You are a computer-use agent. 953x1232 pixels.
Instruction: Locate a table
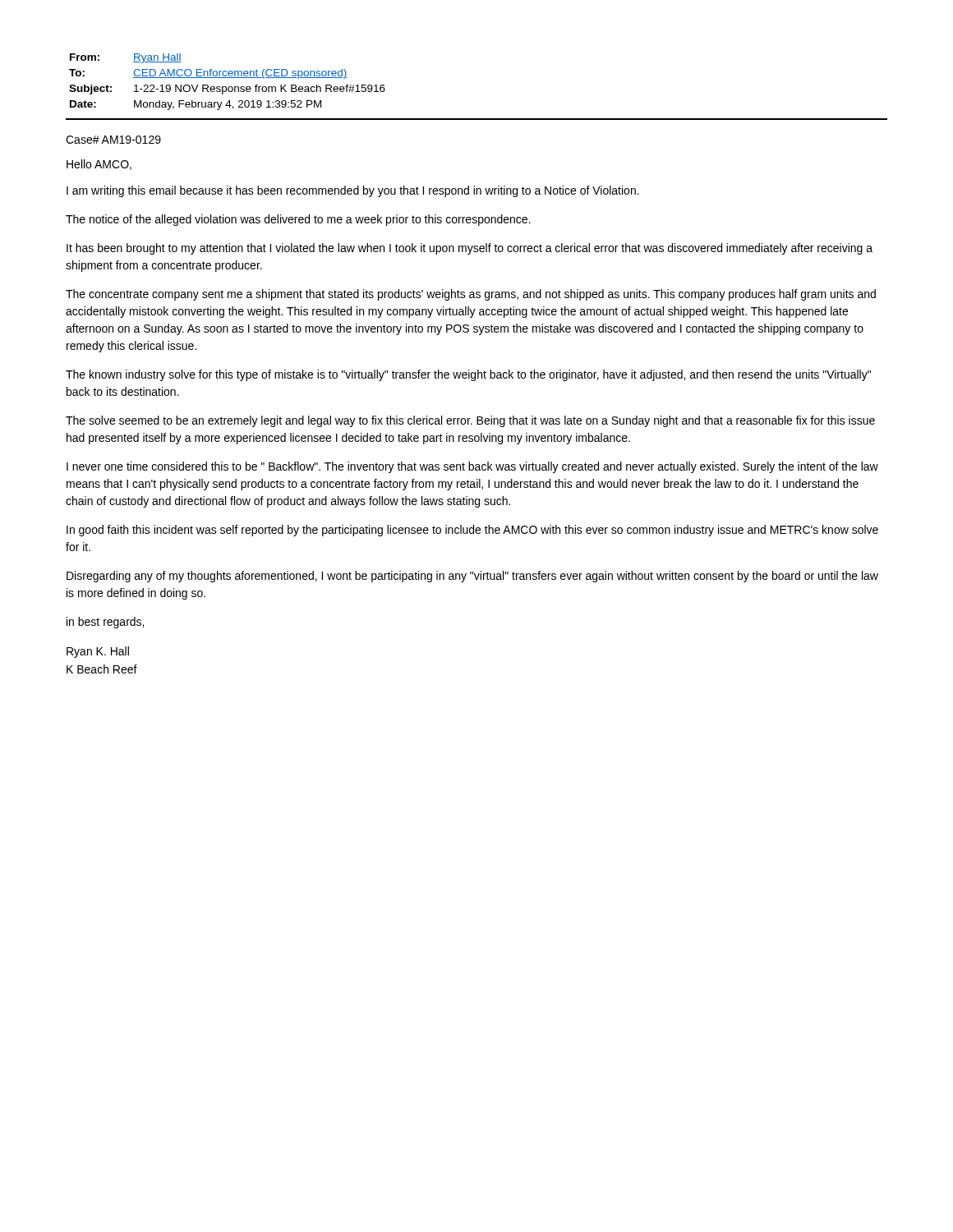tap(476, 85)
